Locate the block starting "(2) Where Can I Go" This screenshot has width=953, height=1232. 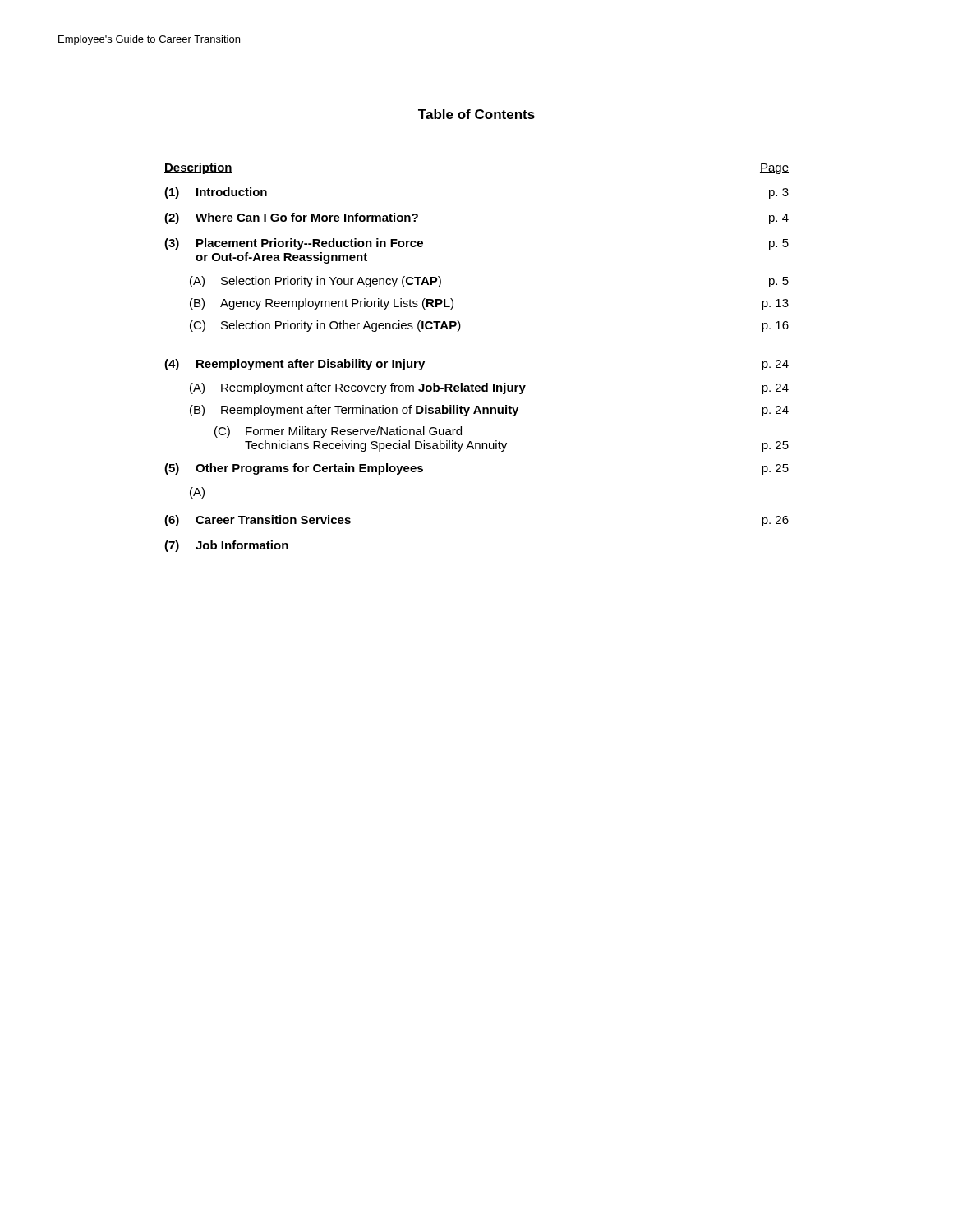[x=304, y=218]
